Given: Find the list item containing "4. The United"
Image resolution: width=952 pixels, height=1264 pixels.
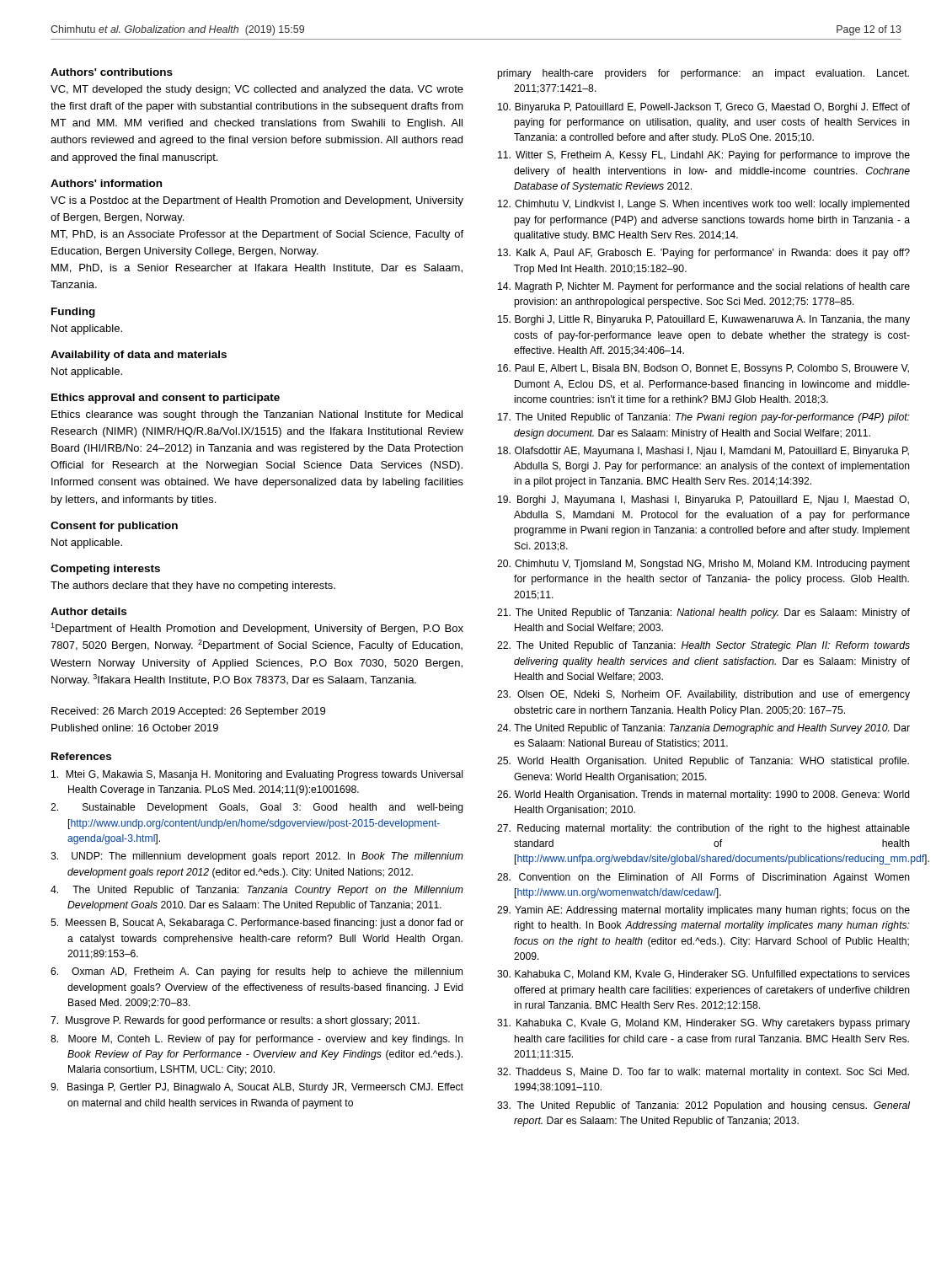Looking at the screenshot, I should 257,897.
